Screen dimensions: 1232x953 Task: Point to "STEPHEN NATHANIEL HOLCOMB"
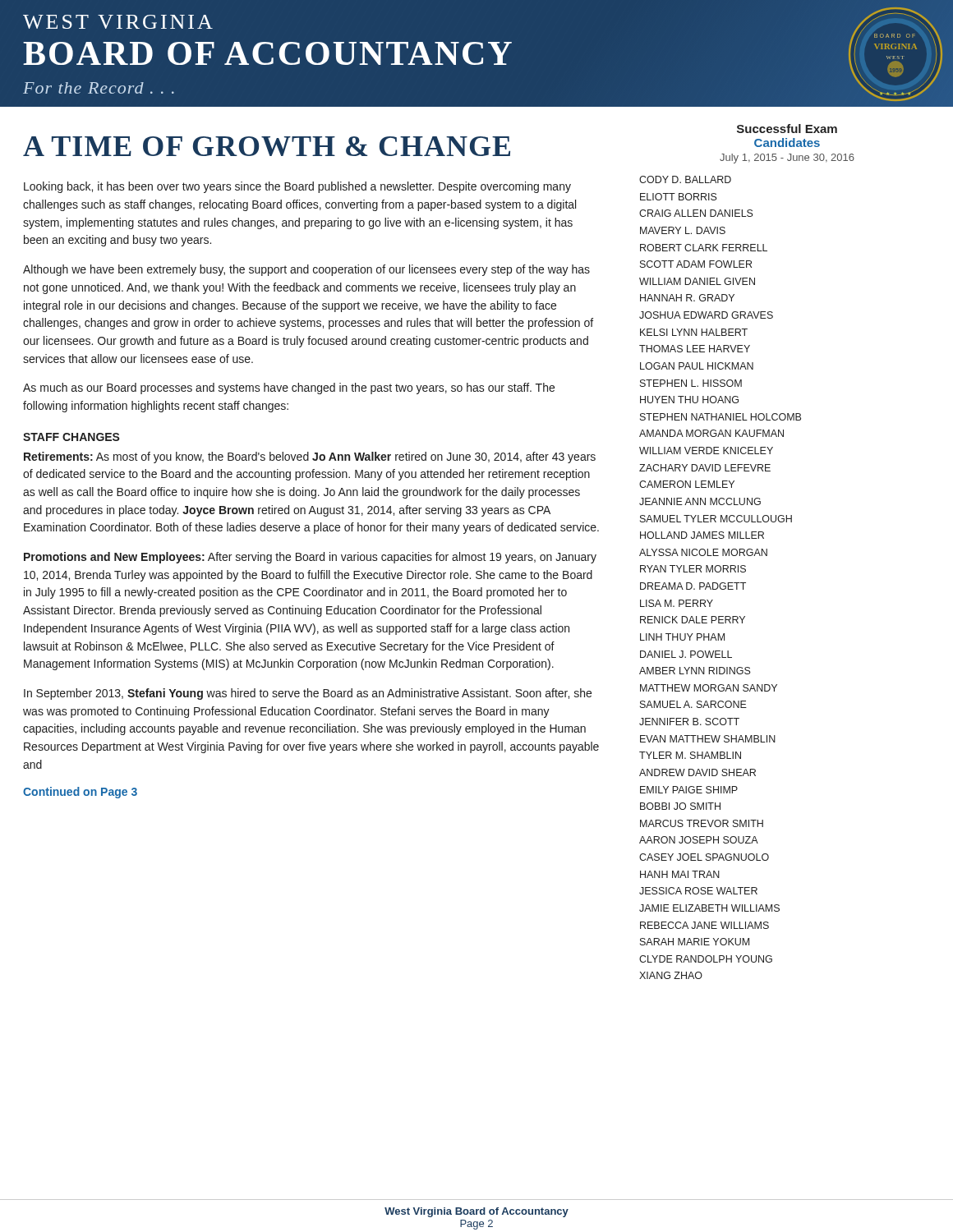pos(720,417)
